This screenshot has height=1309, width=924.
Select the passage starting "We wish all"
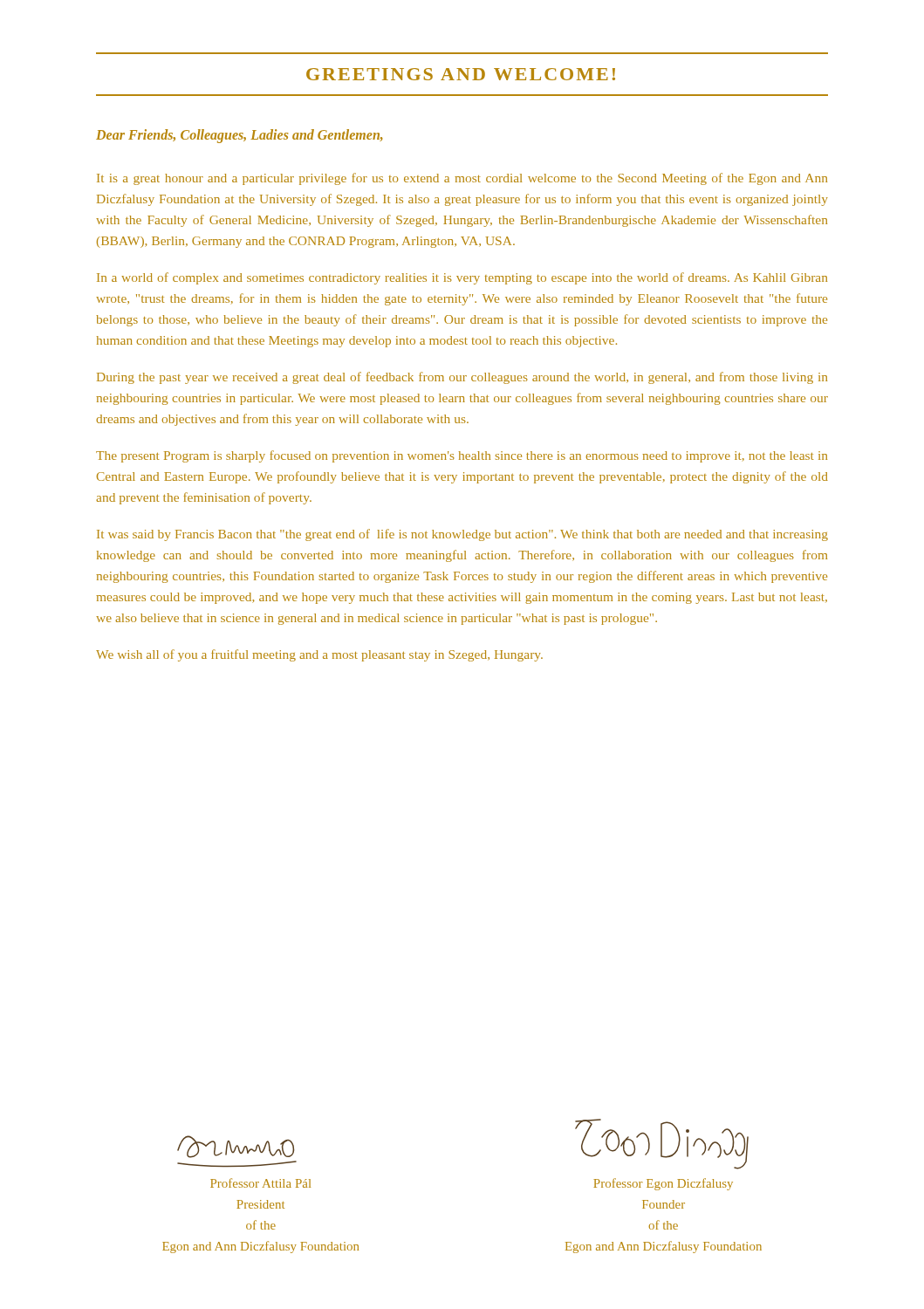point(320,654)
